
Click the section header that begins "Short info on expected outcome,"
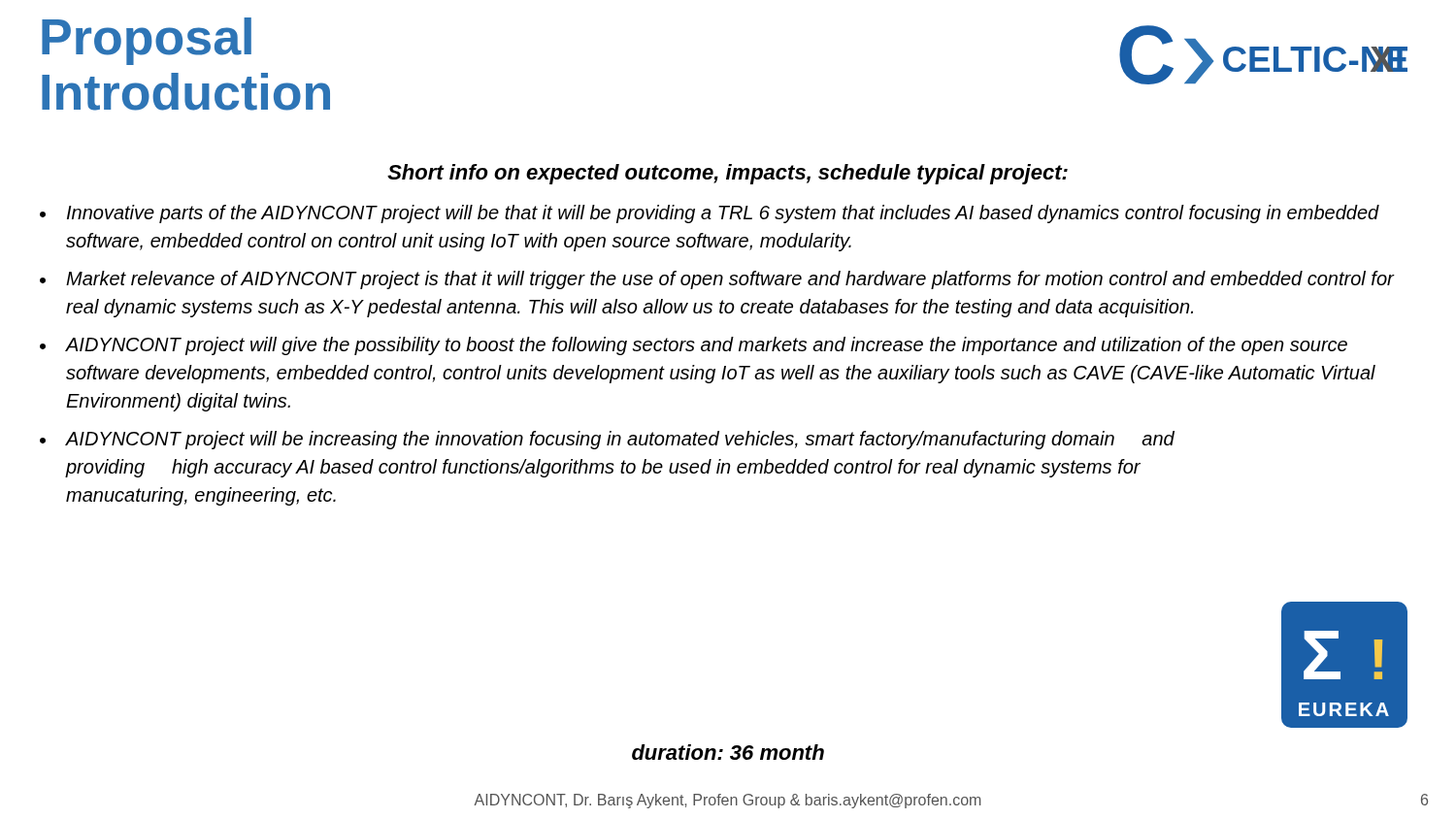point(728,172)
